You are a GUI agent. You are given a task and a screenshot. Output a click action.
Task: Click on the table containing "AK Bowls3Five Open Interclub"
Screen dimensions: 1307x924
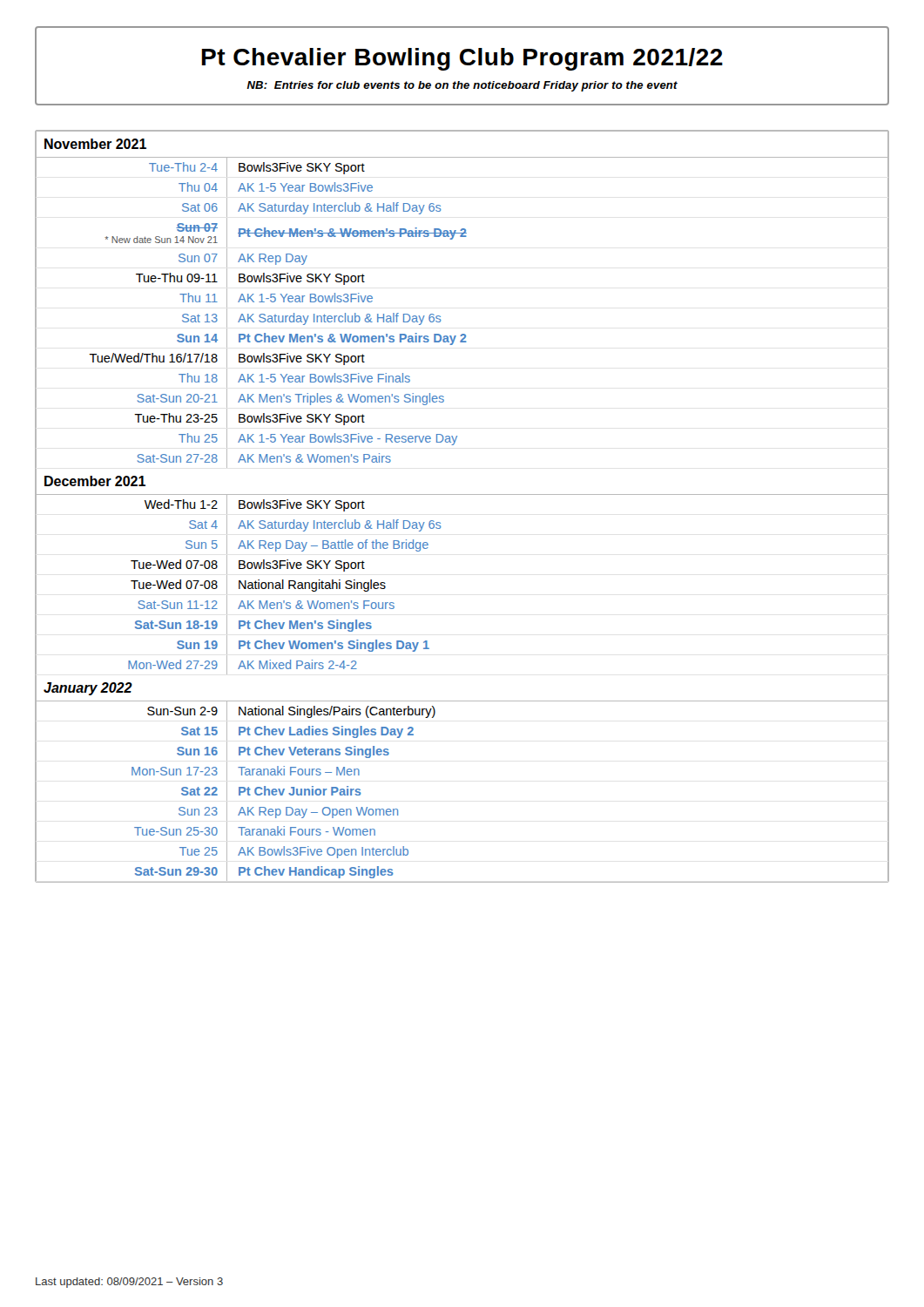[x=462, y=506]
